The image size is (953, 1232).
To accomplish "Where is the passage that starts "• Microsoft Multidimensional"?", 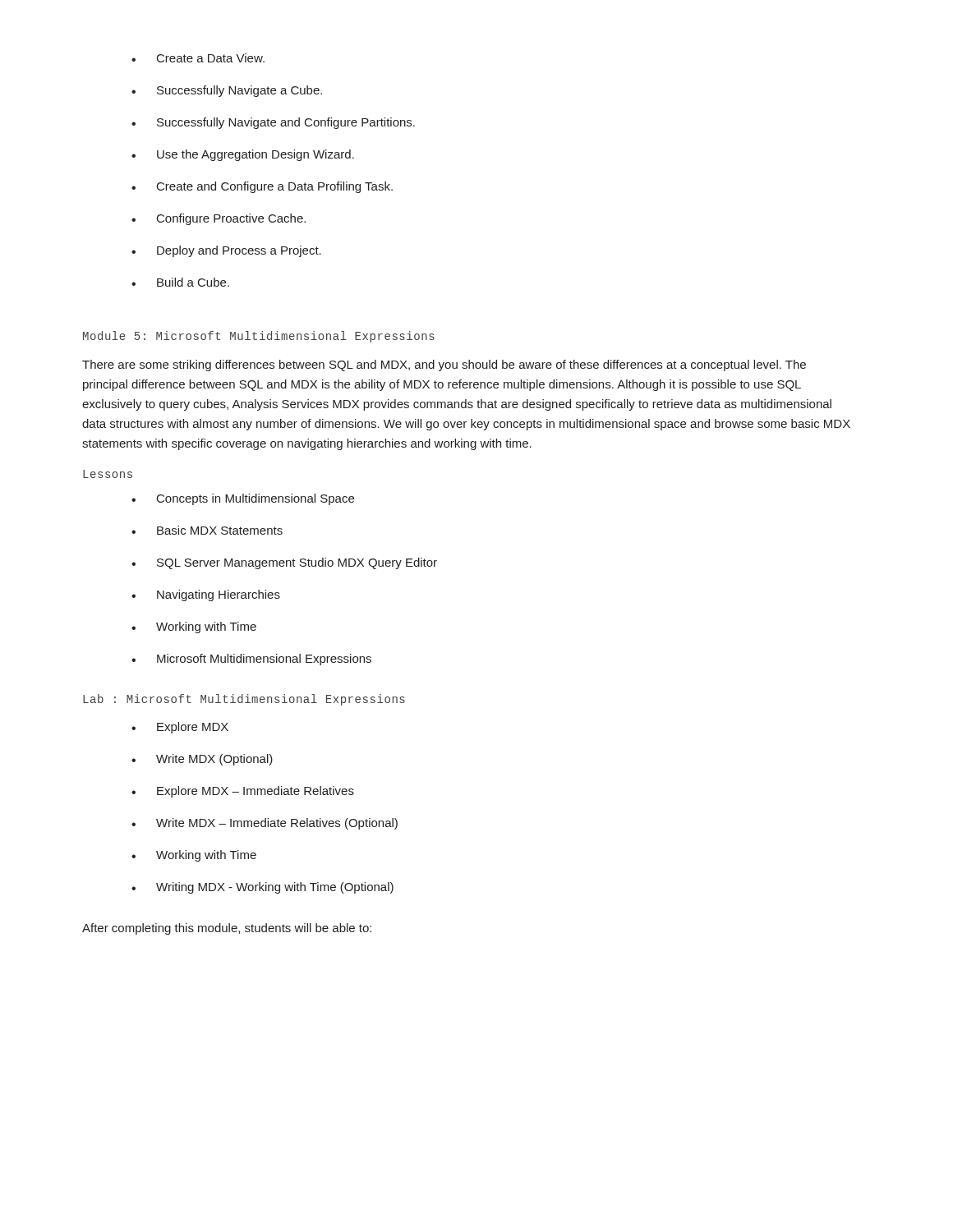I will [x=252, y=660].
